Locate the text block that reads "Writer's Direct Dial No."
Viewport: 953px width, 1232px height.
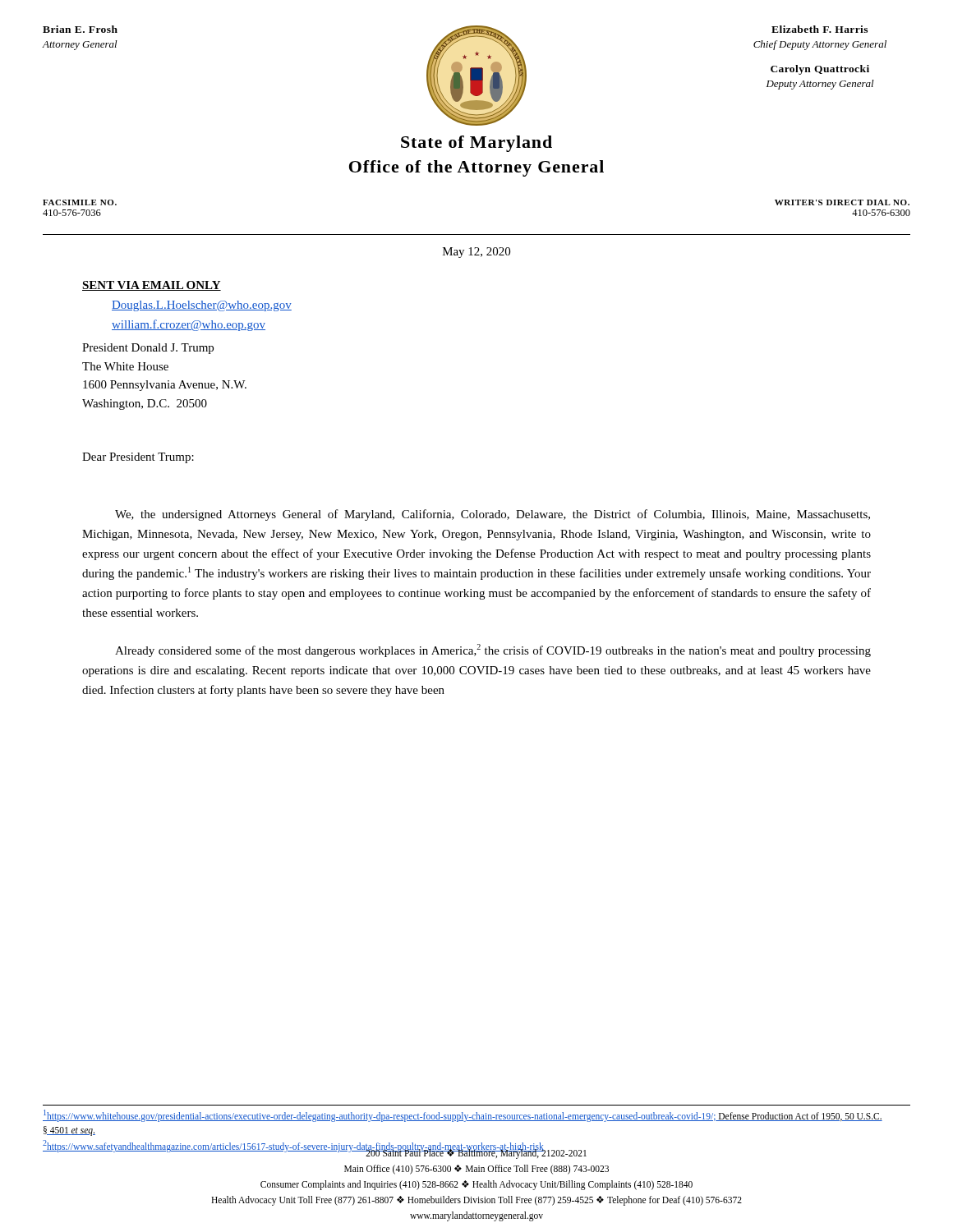point(842,208)
